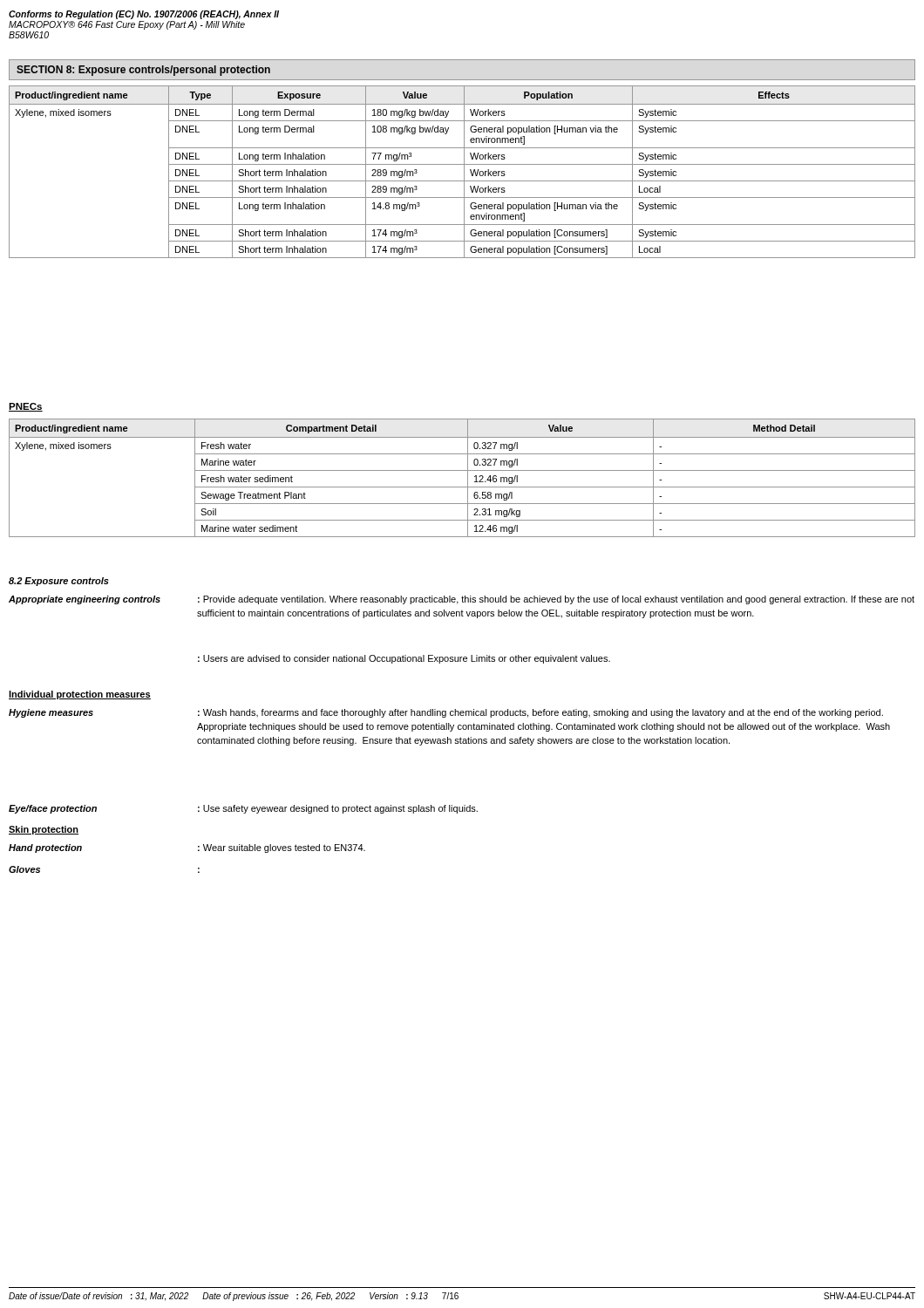Click where it says "8.2 Exposure controls"
Image resolution: width=924 pixels, height=1308 pixels.
pos(59,581)
